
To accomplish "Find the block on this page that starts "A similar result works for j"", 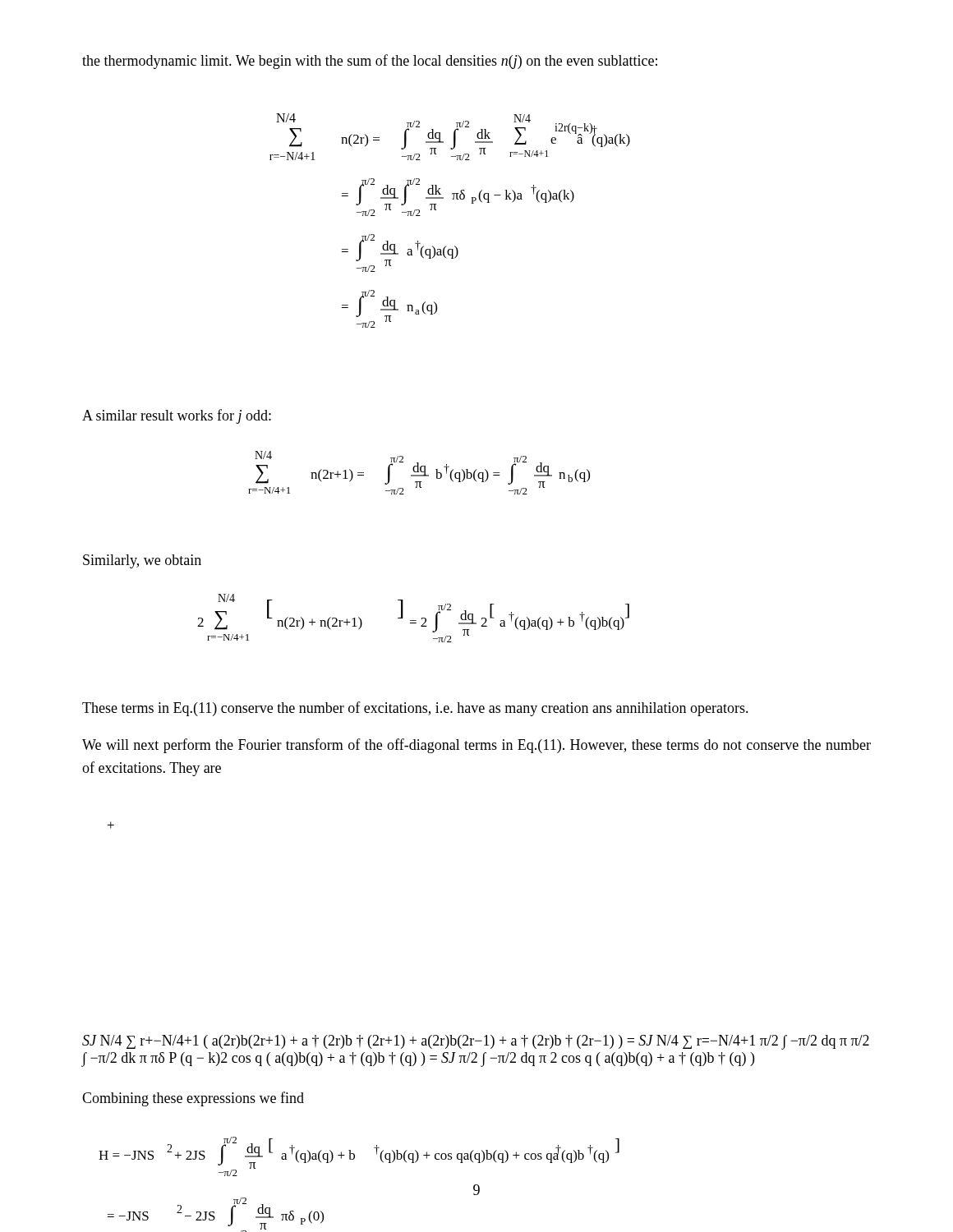I will pos(177,416).
